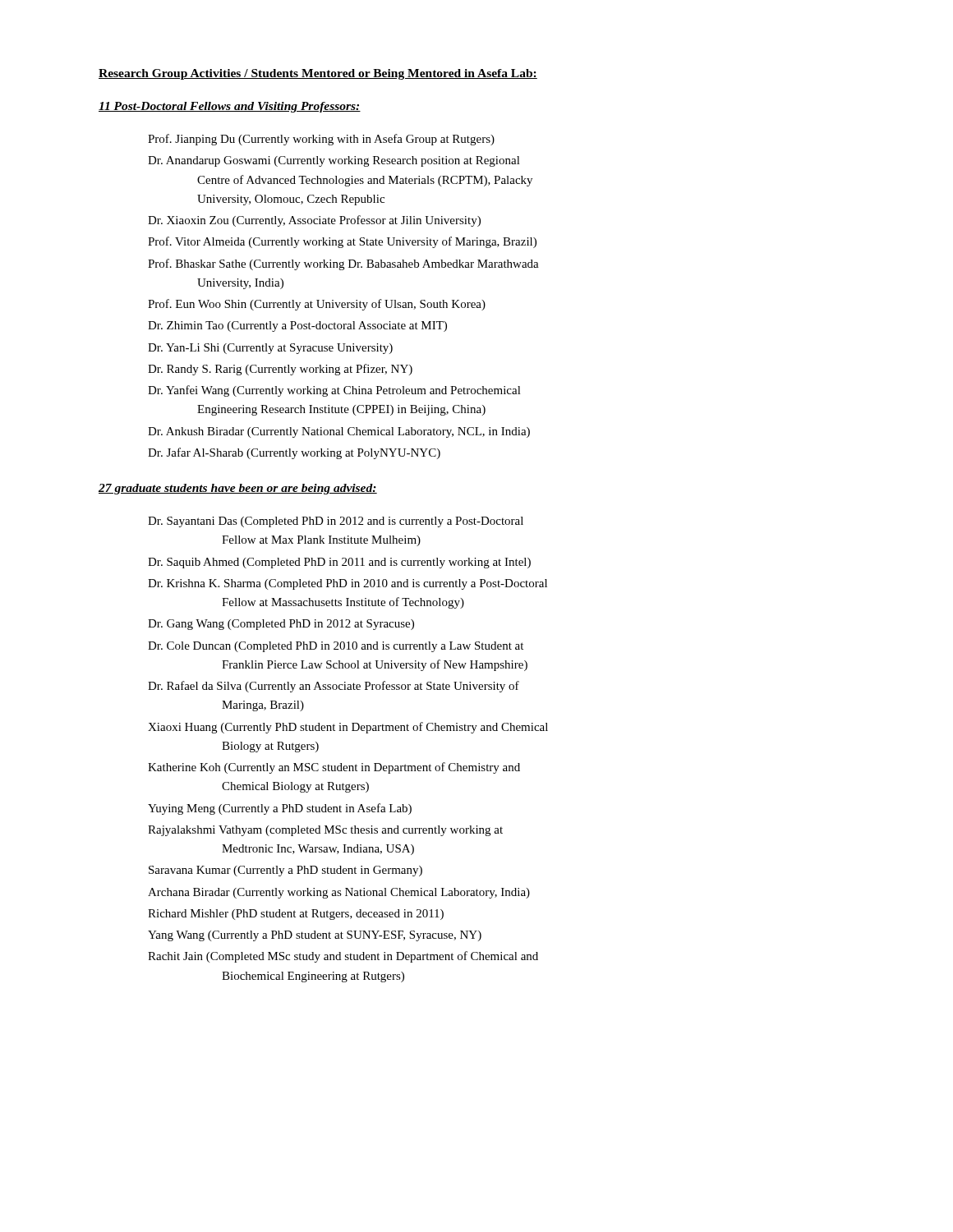Locate the region starting "Dr. Sayantani Das (Completed PhD in"

tap(336, 532)
